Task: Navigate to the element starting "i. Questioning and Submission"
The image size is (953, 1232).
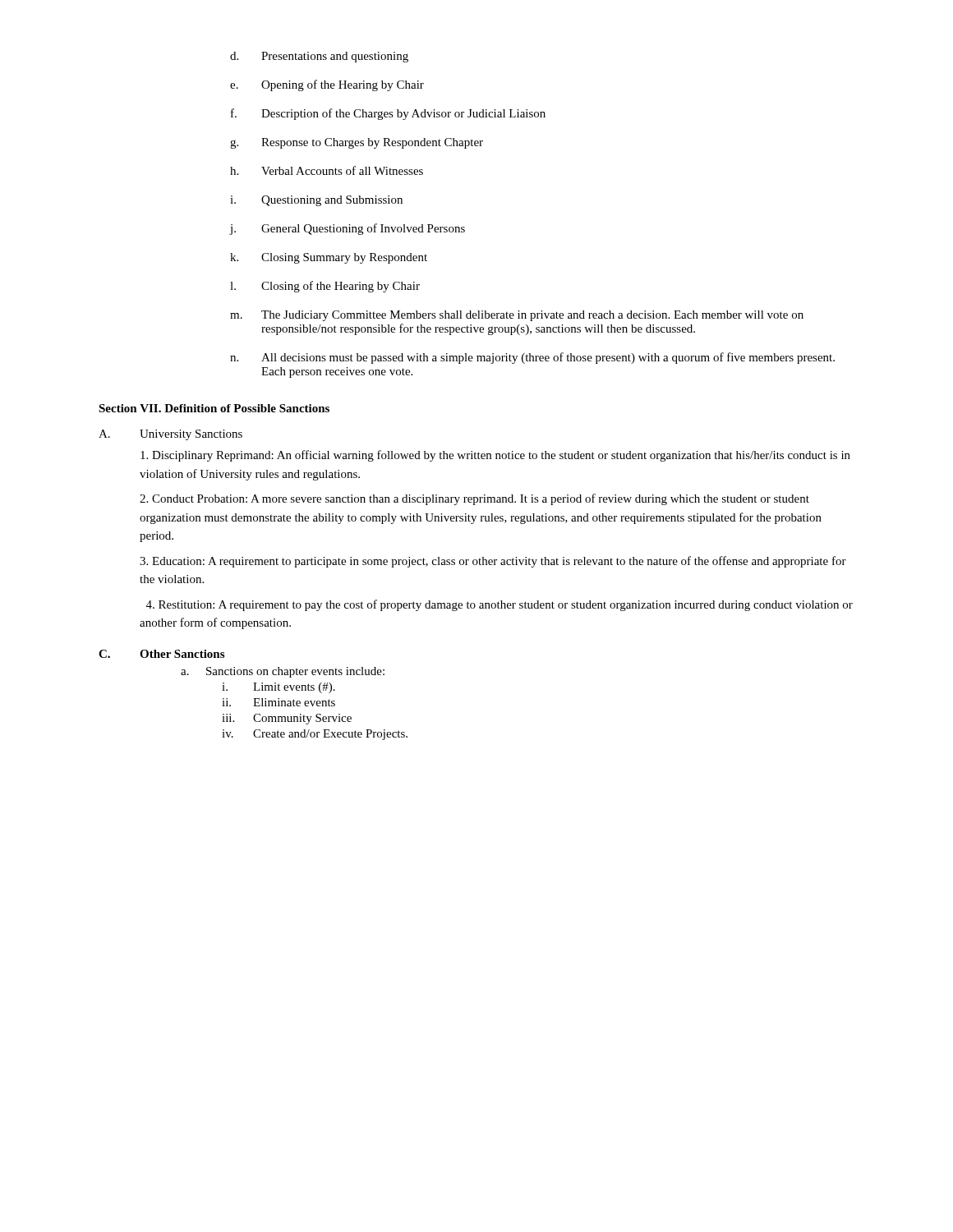Action: point(316,201)
